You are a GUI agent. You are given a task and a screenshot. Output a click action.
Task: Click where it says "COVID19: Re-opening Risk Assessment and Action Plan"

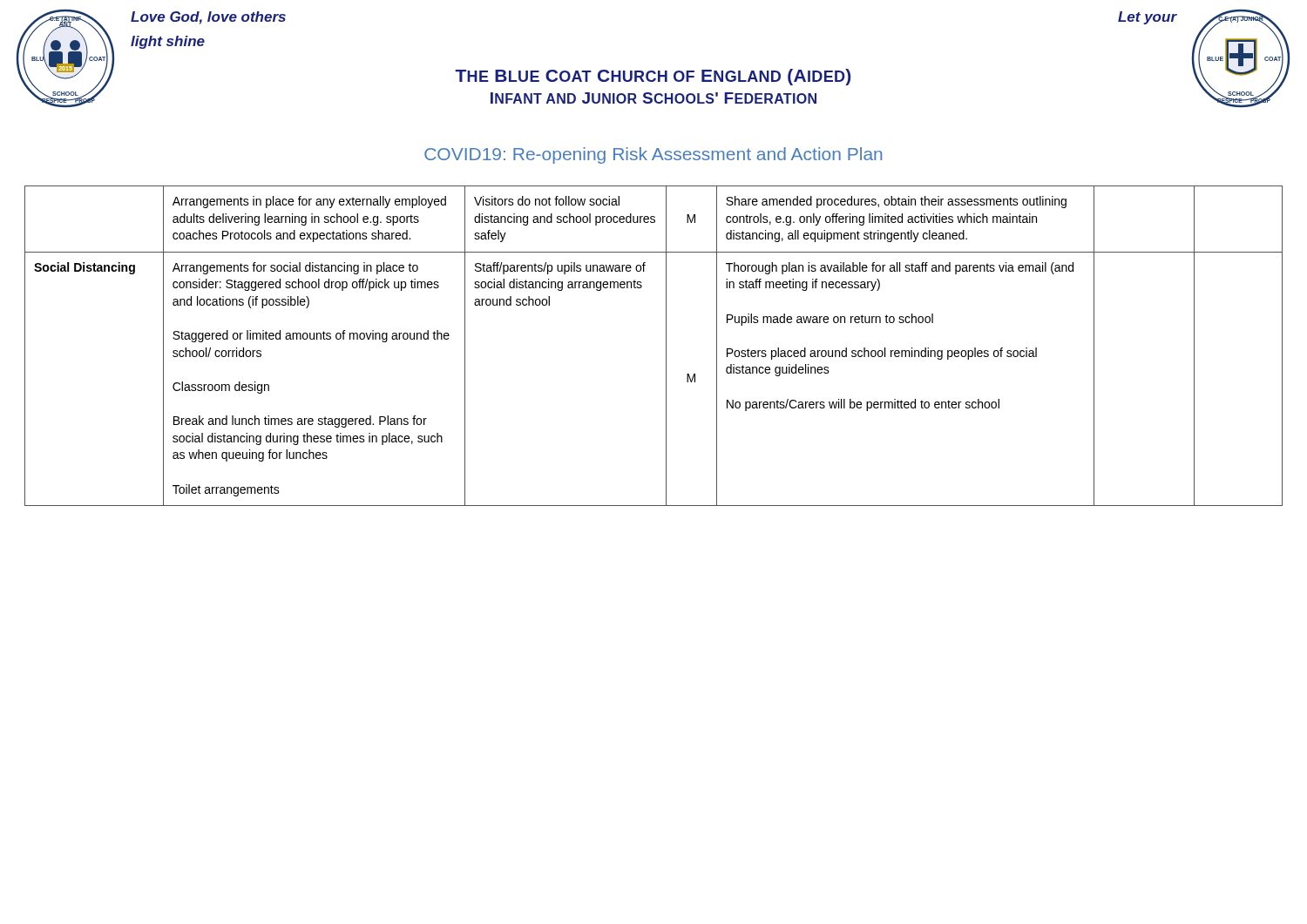(654, 154)
